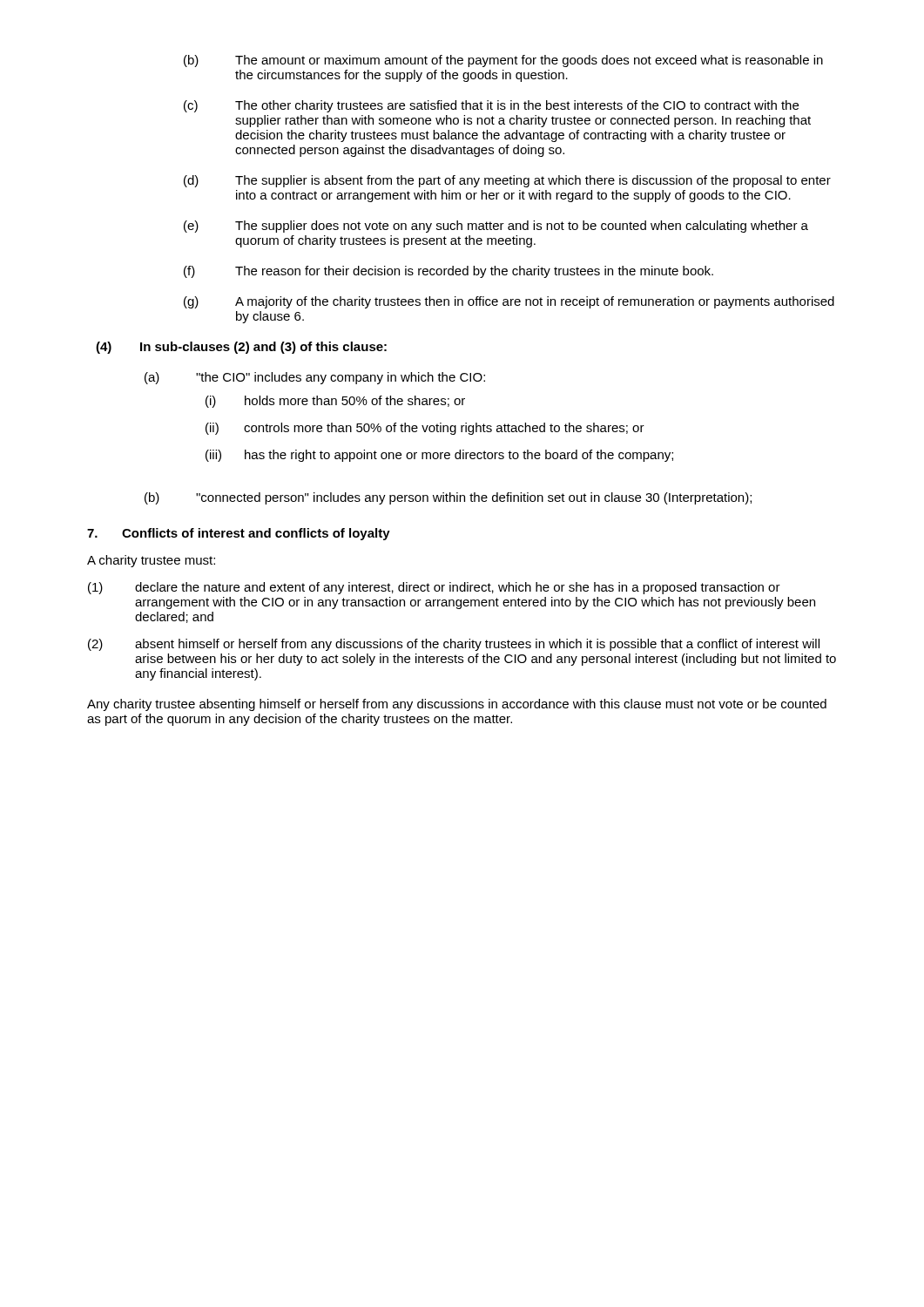
Task: Select the section header that reads "7. Conflicts of interest"
Action: [239, 534]
